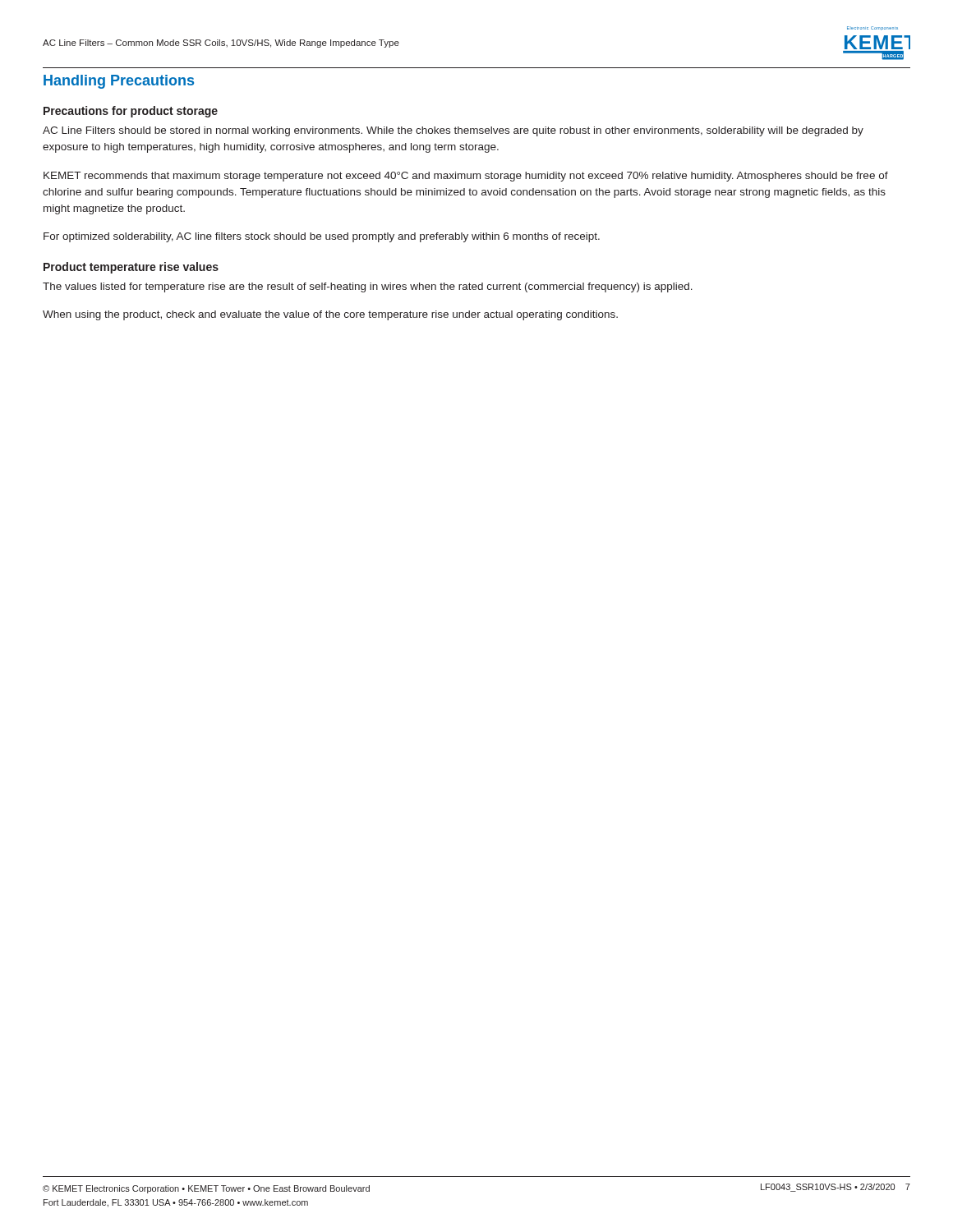Find the text block with the text "When using the product, check"
The height and width of the screenshot is (1232, 953).
[x=331, y=314]
